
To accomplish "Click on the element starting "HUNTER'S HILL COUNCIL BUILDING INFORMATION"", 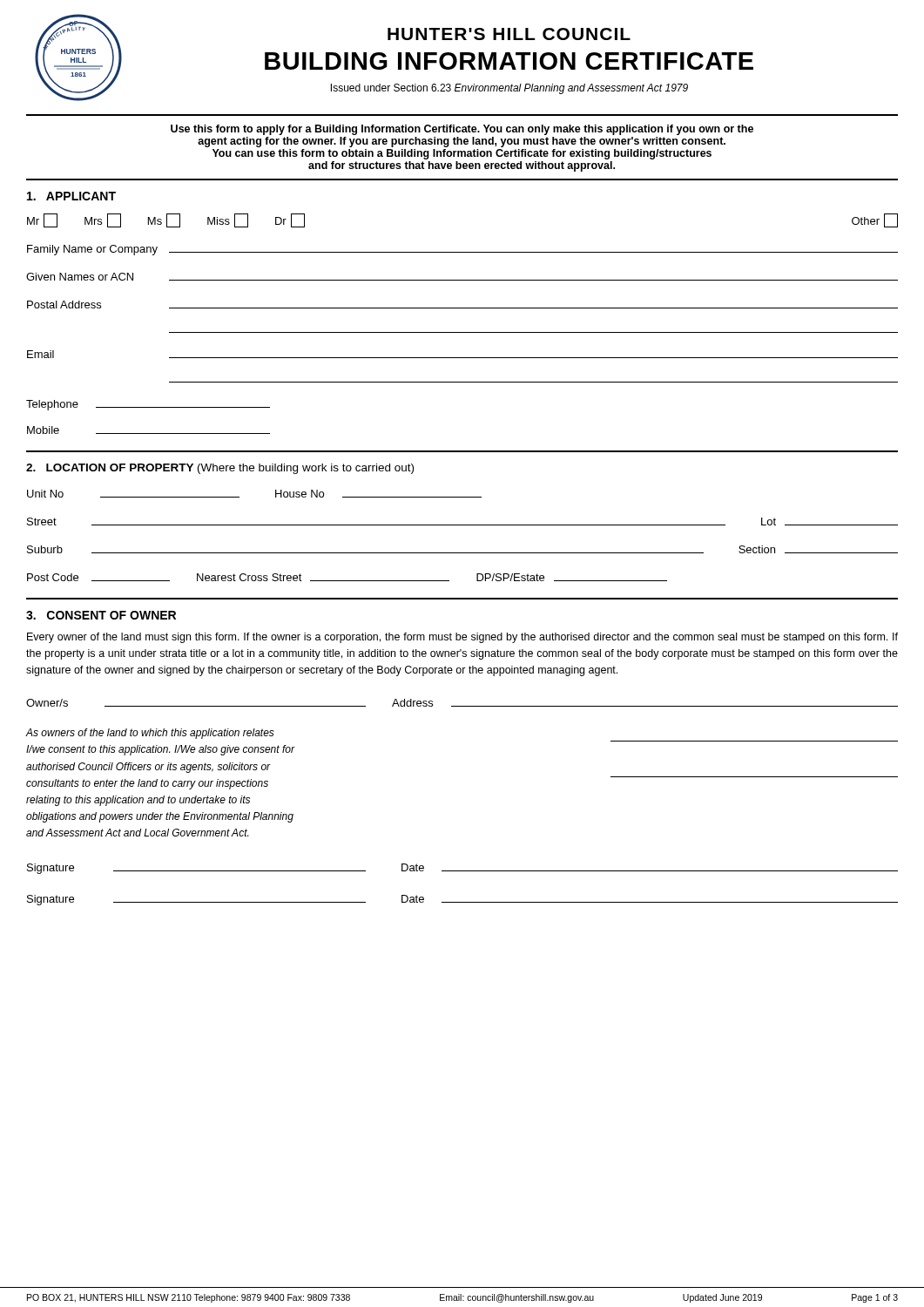I will [x=509, y=59].
